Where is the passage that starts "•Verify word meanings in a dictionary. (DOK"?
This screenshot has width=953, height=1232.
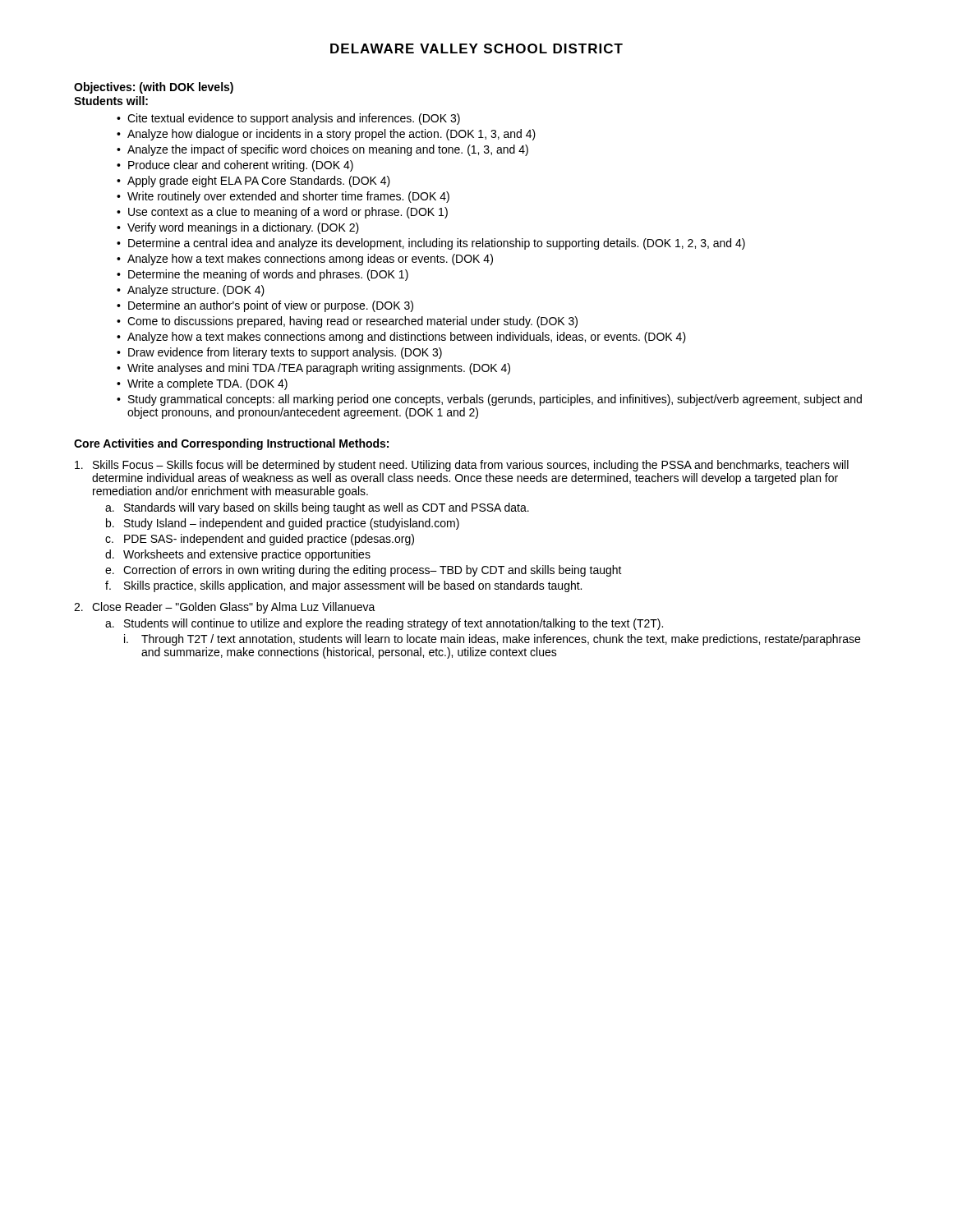(x=238, y=227)
